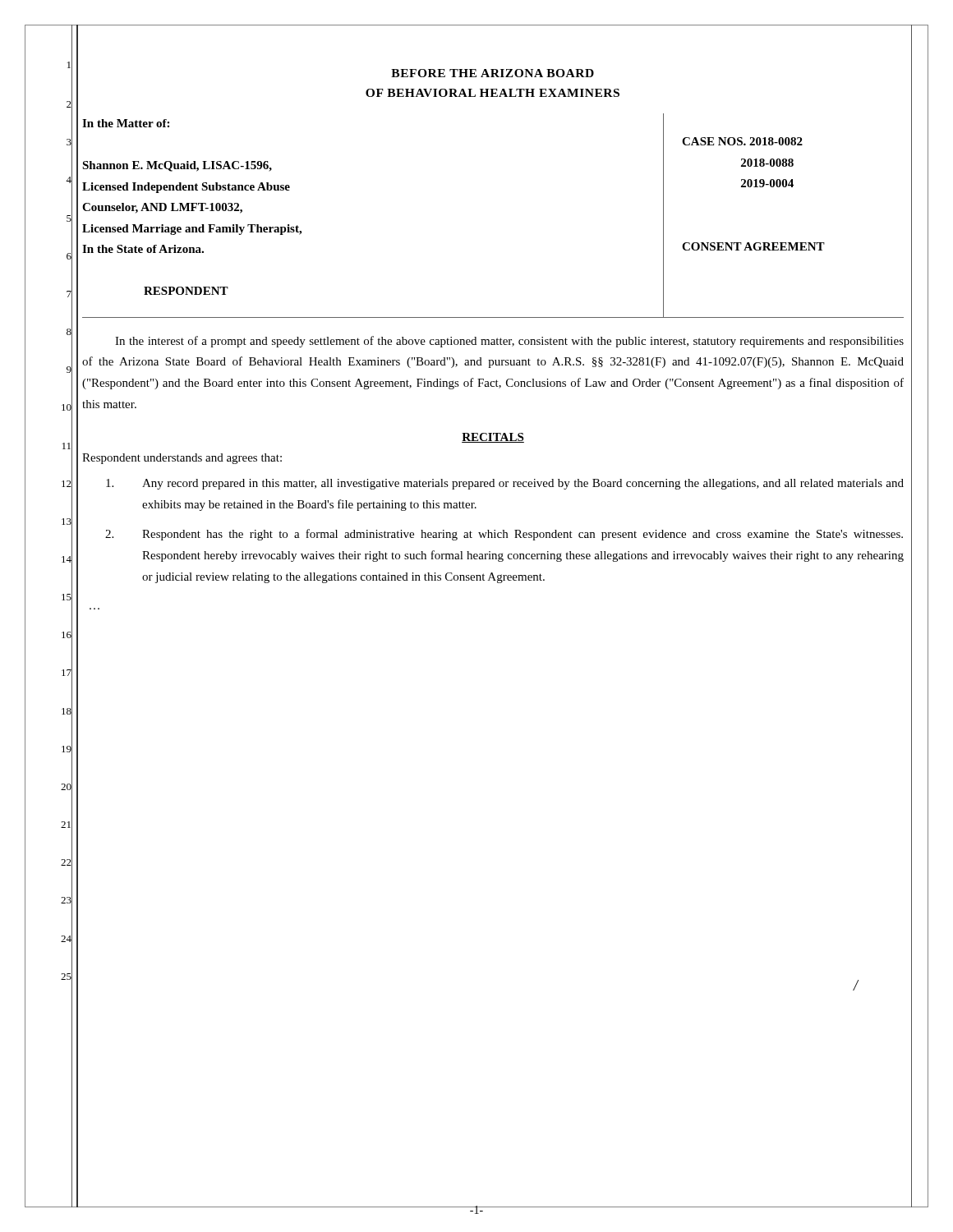The height and width of the screenshot is (1232, 953).
Task: Where is the passage that starts "CASE NOS. 2018-0082 2018-0088"?
Action: pos(753,194)
